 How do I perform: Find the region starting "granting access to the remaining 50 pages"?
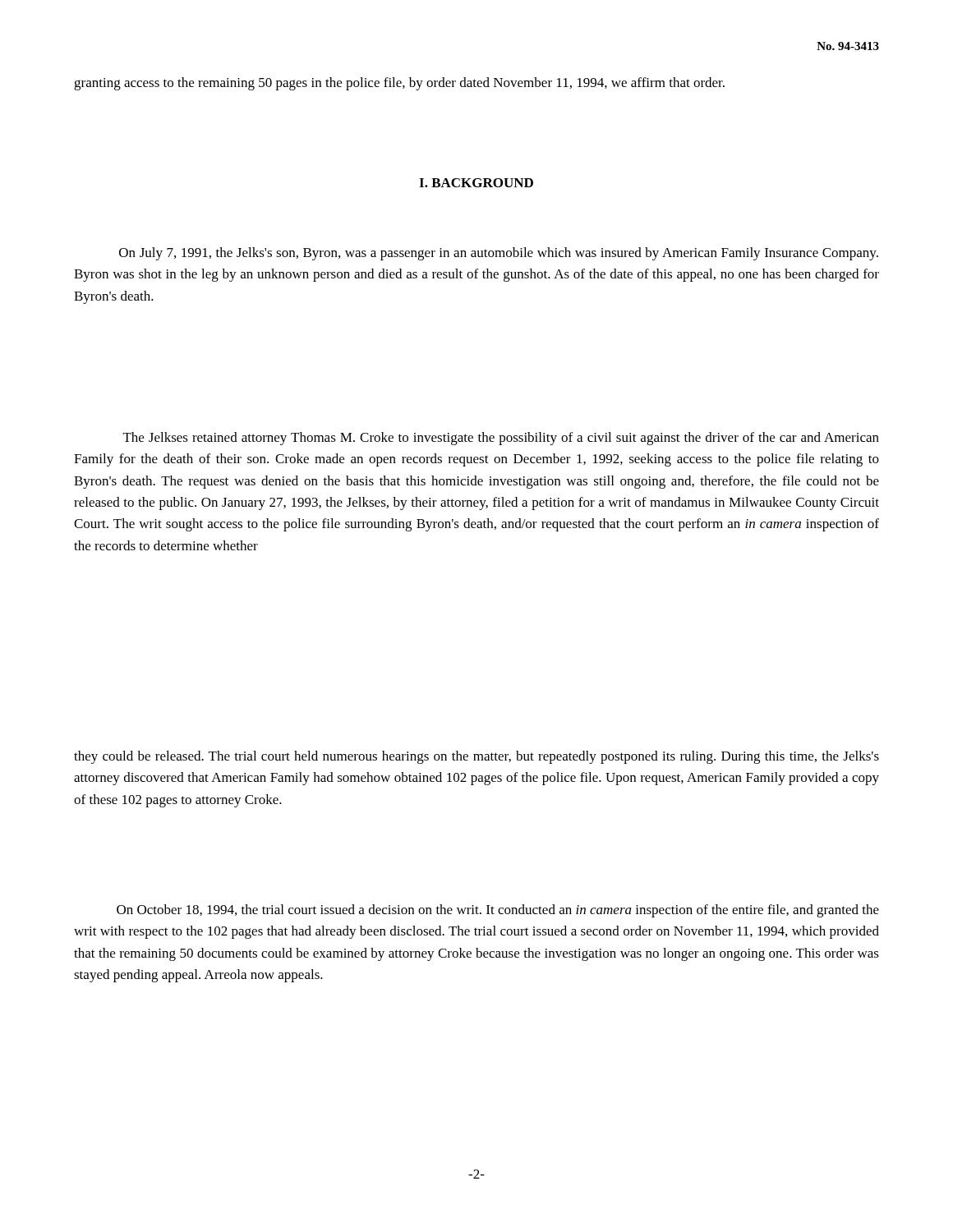[400, 83]
